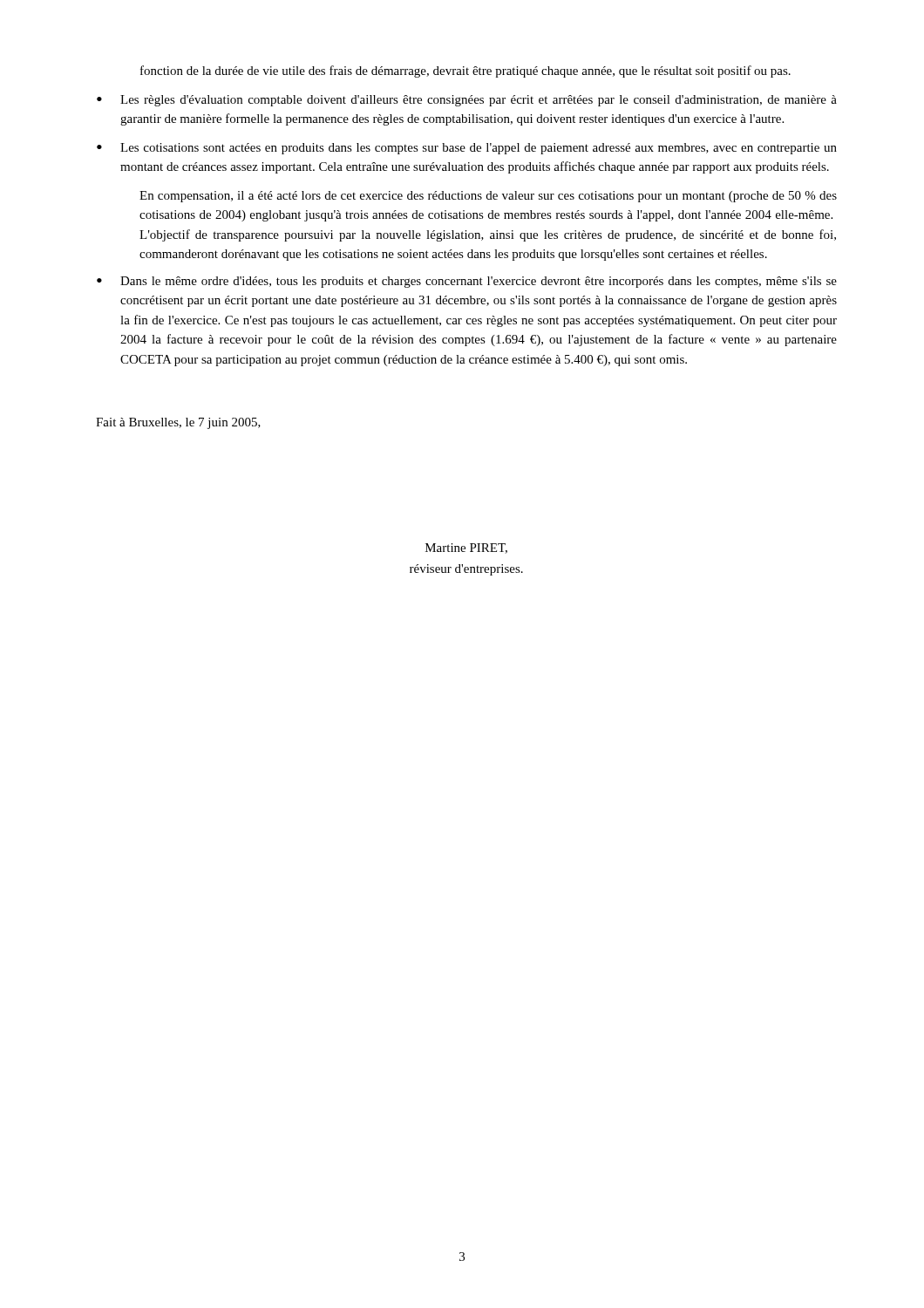The height and width of the screenshot is (1308, 924).
Task: Locate the text block starting "Fait à Bruxelles,"
Action: pyautogui.click(x=178, y=422)
